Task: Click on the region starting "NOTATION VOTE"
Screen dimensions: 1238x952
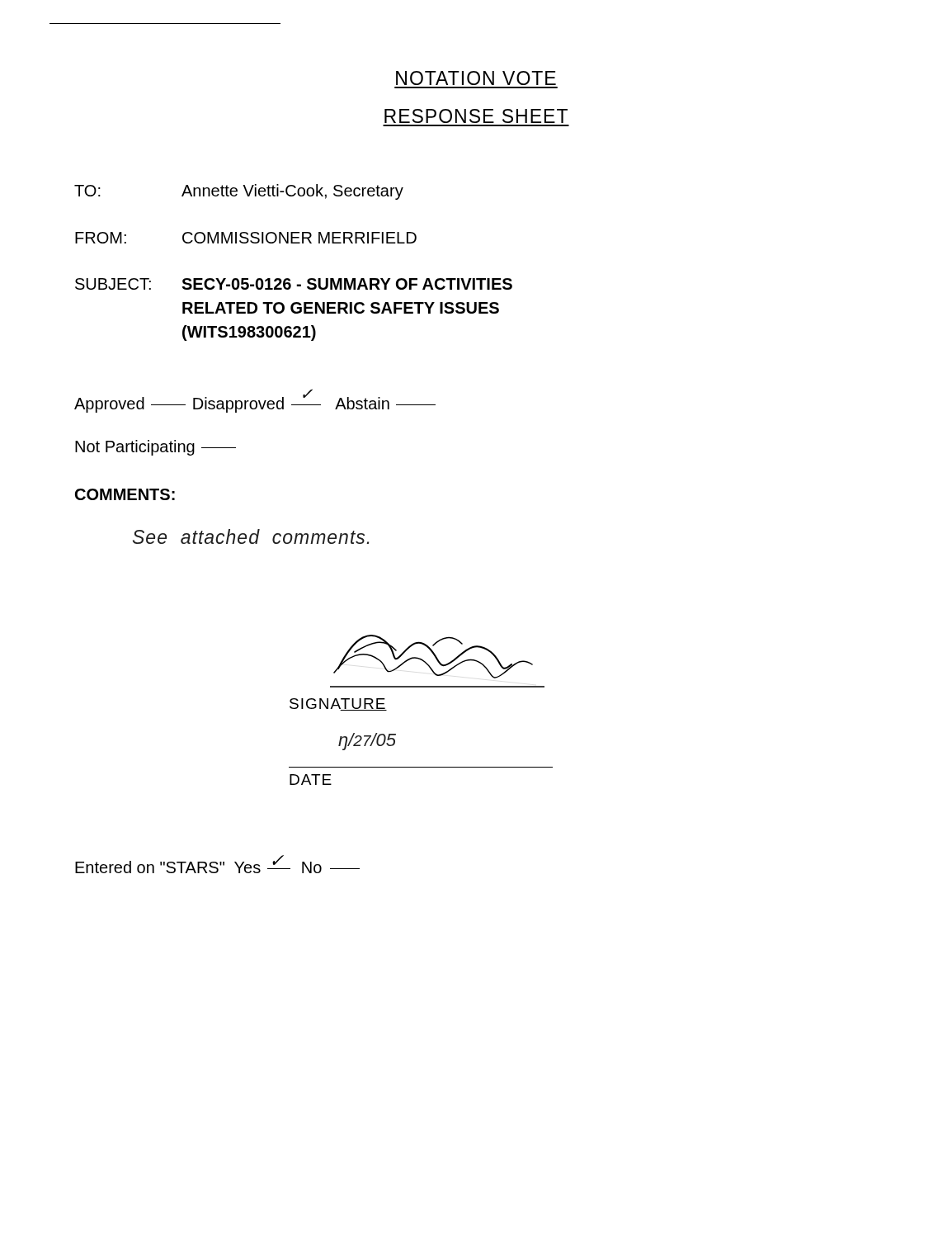Action: coord(476,78)
